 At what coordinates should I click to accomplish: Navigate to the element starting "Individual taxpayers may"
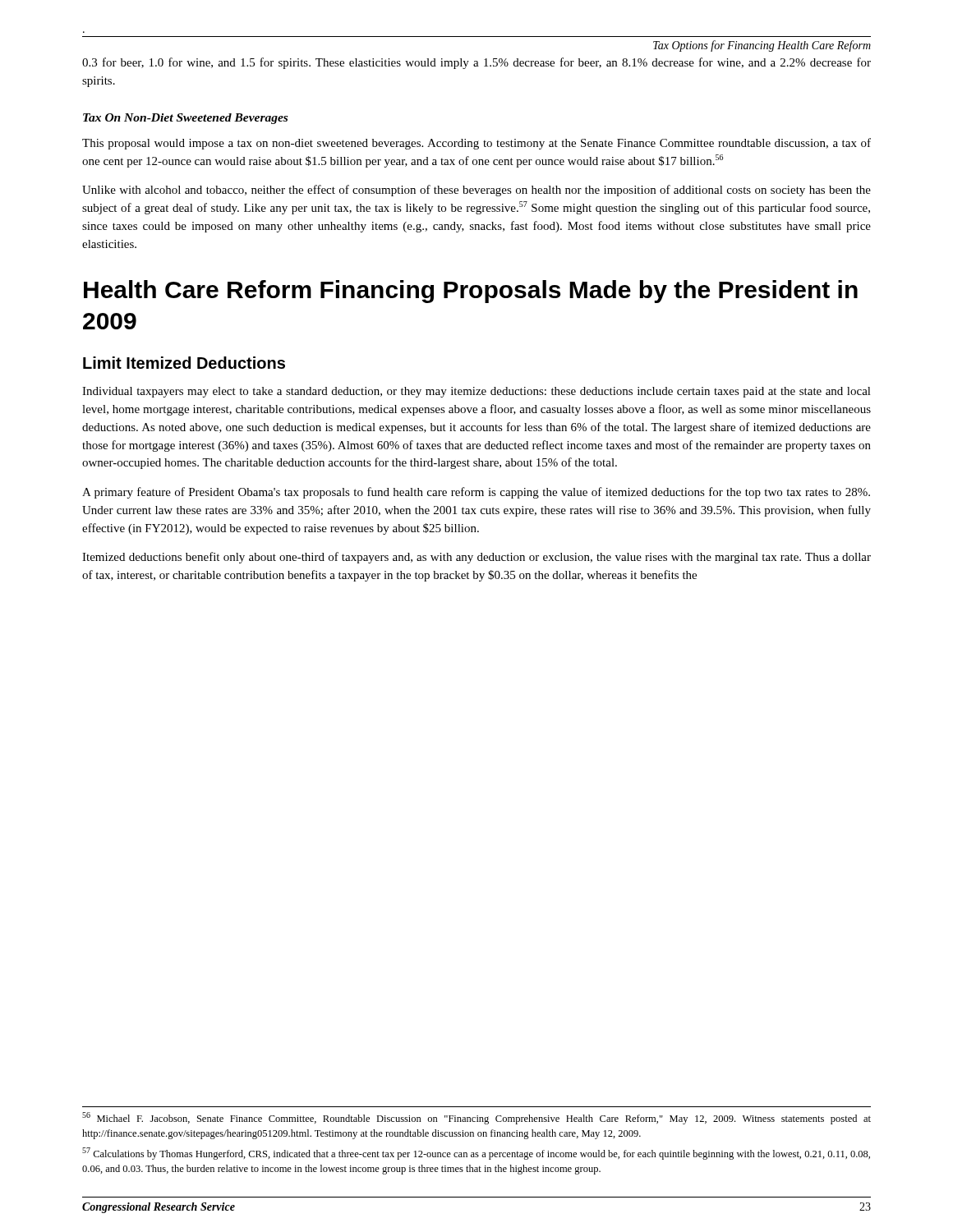click(x=476, y=428)
